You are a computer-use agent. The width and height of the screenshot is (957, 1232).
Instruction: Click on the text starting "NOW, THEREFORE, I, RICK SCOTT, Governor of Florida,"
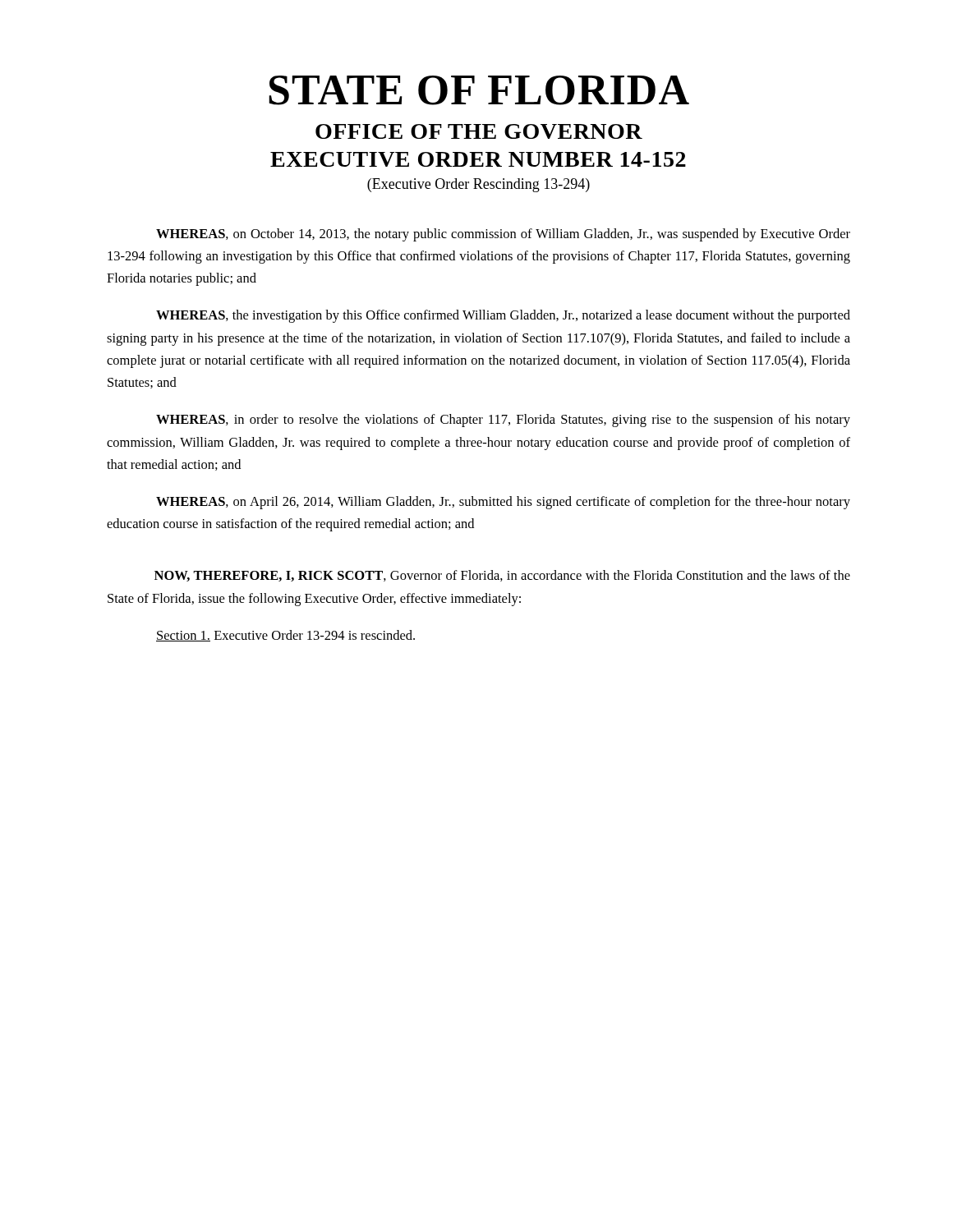(478, 587)
